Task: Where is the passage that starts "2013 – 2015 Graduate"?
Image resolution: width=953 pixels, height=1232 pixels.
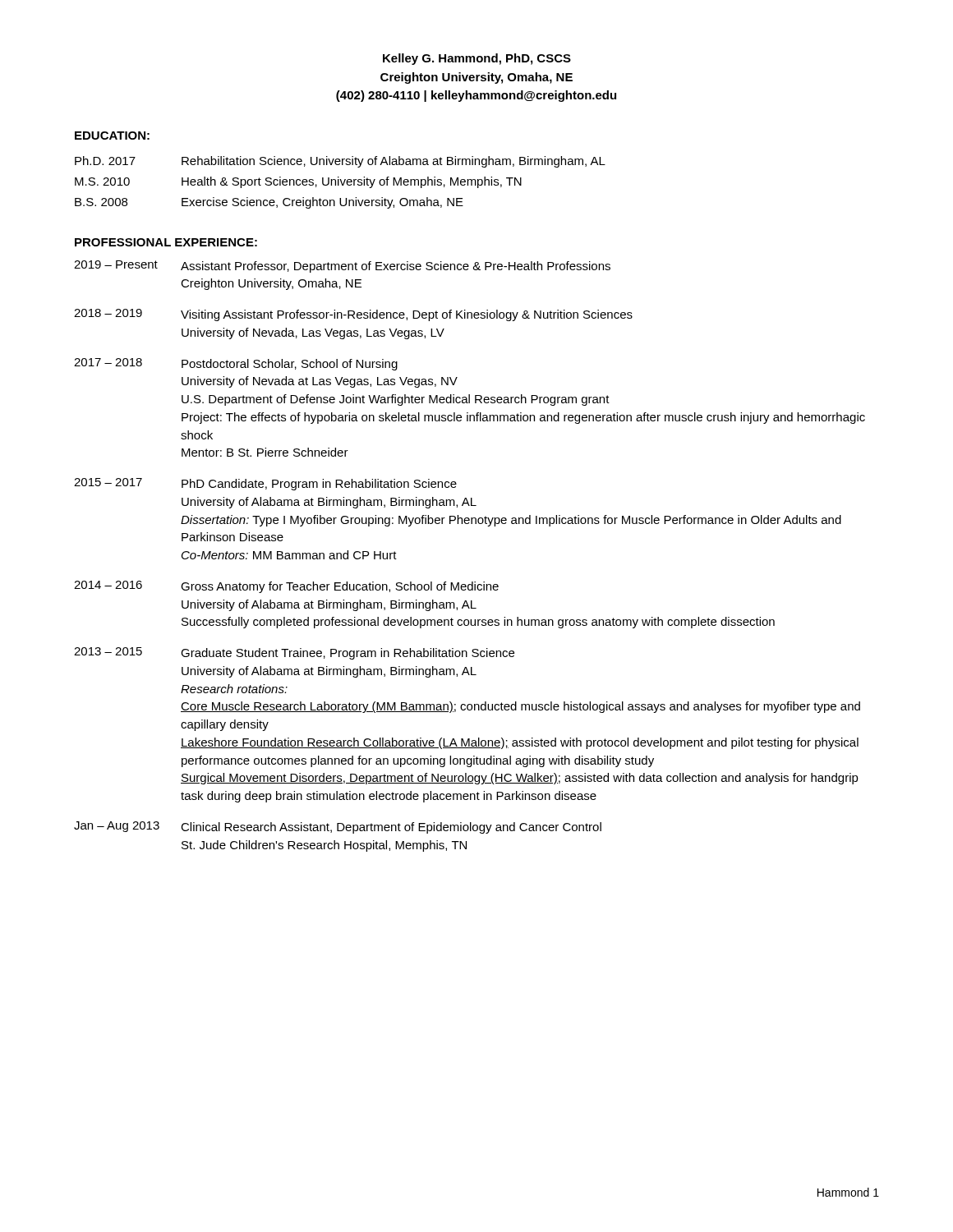Action: (294, 653)
